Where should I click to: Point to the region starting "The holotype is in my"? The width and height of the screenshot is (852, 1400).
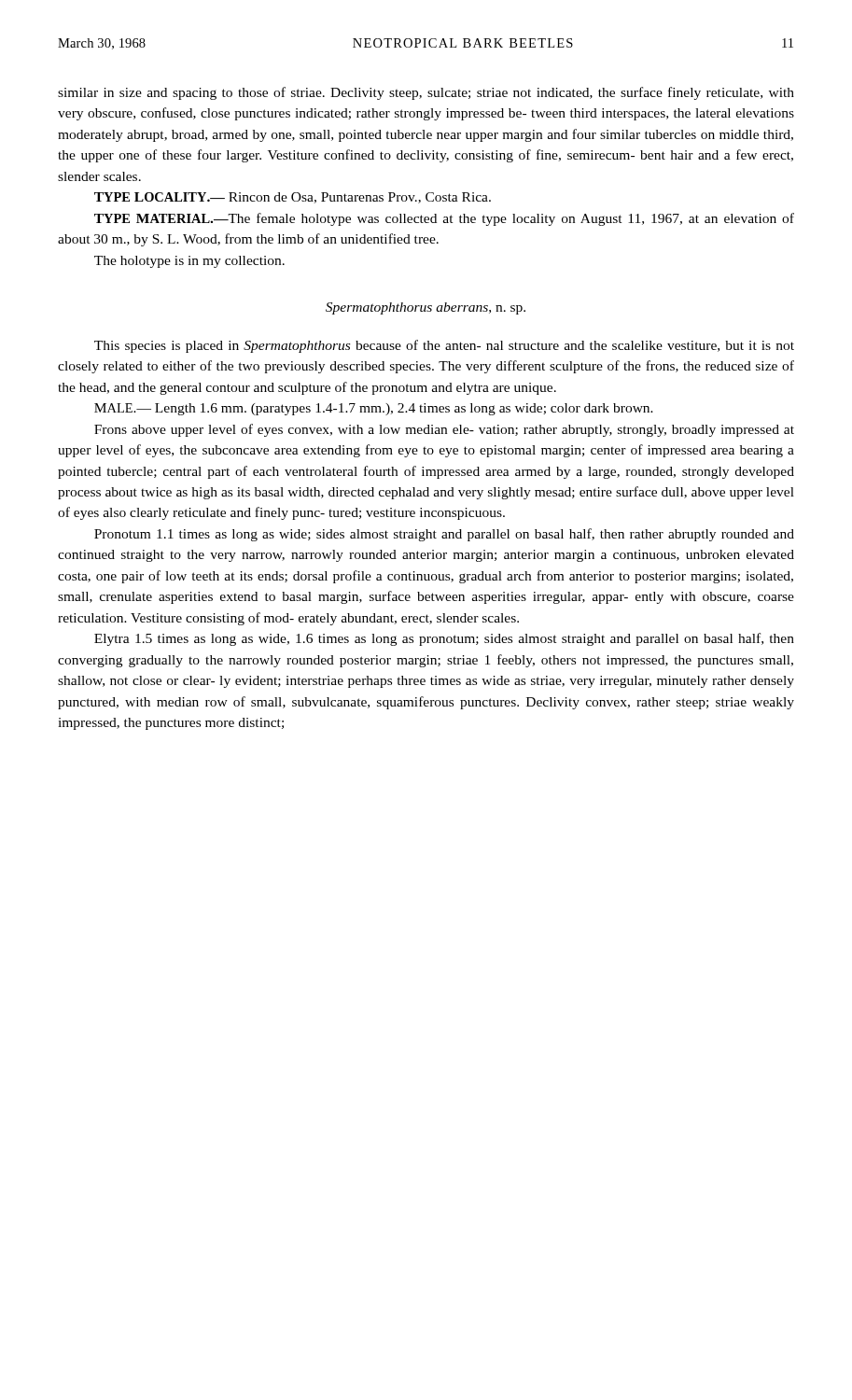click(190, 260)
